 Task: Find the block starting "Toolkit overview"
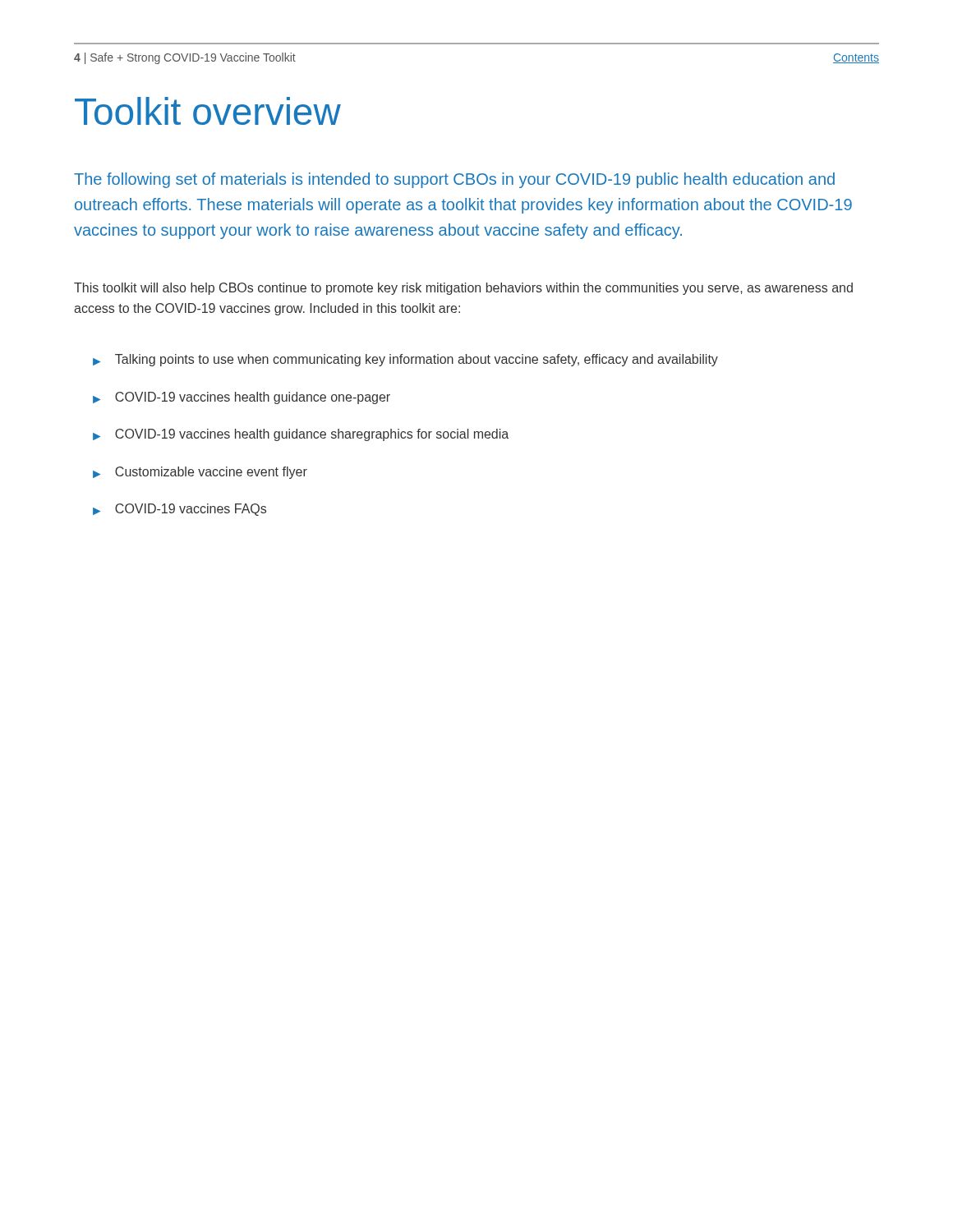[208, 111]
